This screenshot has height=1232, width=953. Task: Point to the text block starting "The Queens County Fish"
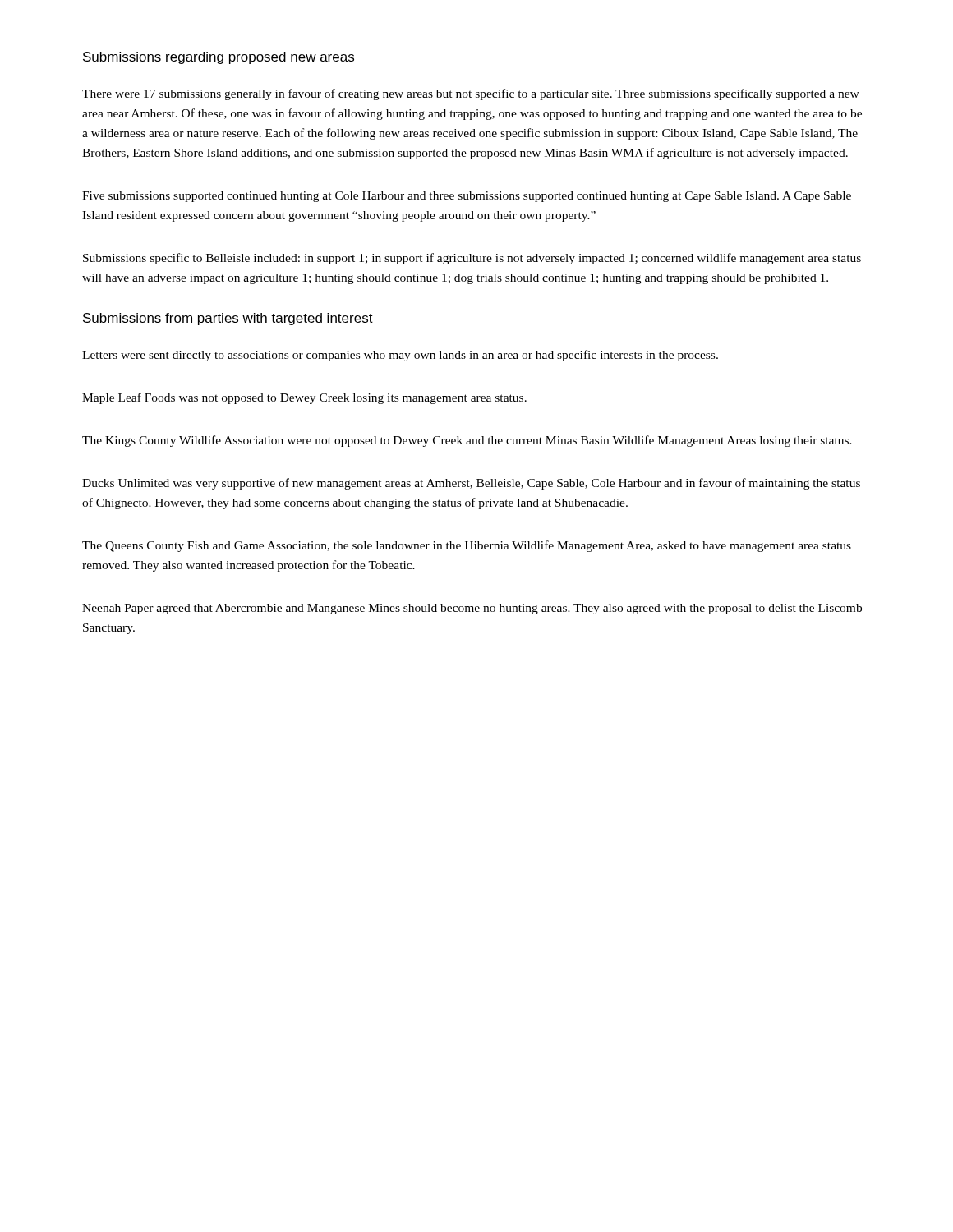pos(467,555)
